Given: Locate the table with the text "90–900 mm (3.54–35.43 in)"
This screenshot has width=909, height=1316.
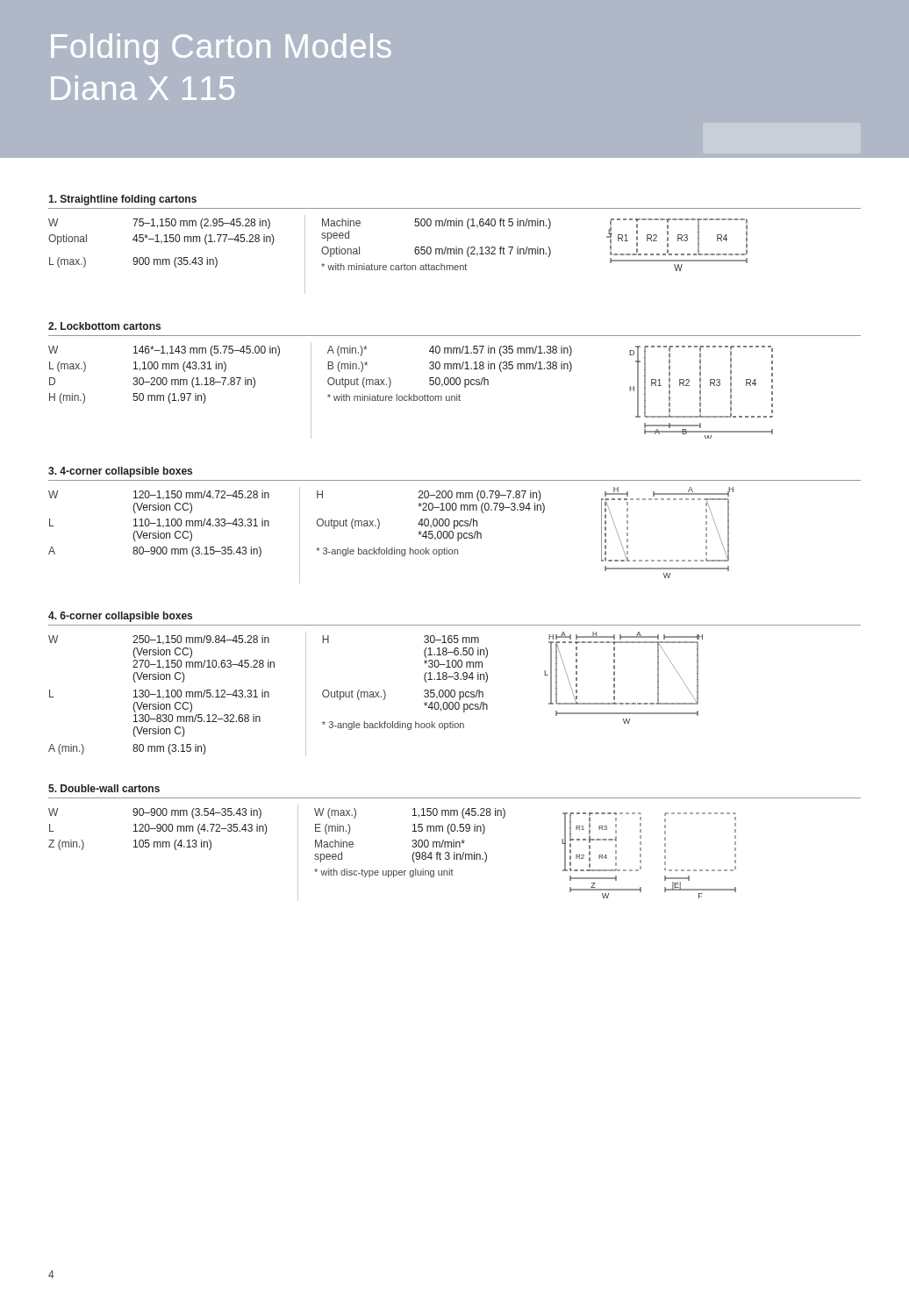Looking at the screenshot, I should 165,828.
